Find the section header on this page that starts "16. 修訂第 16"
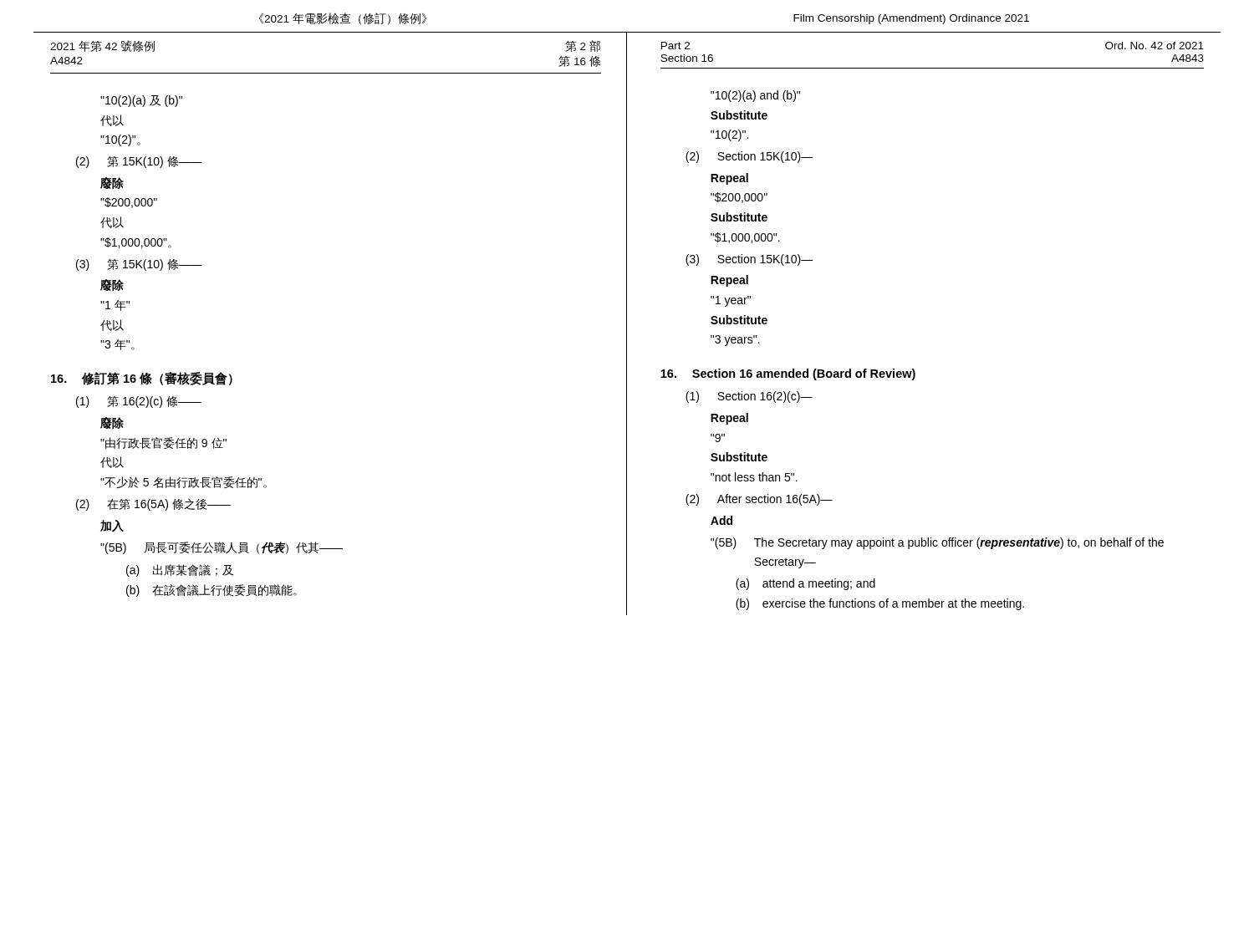 142,379
